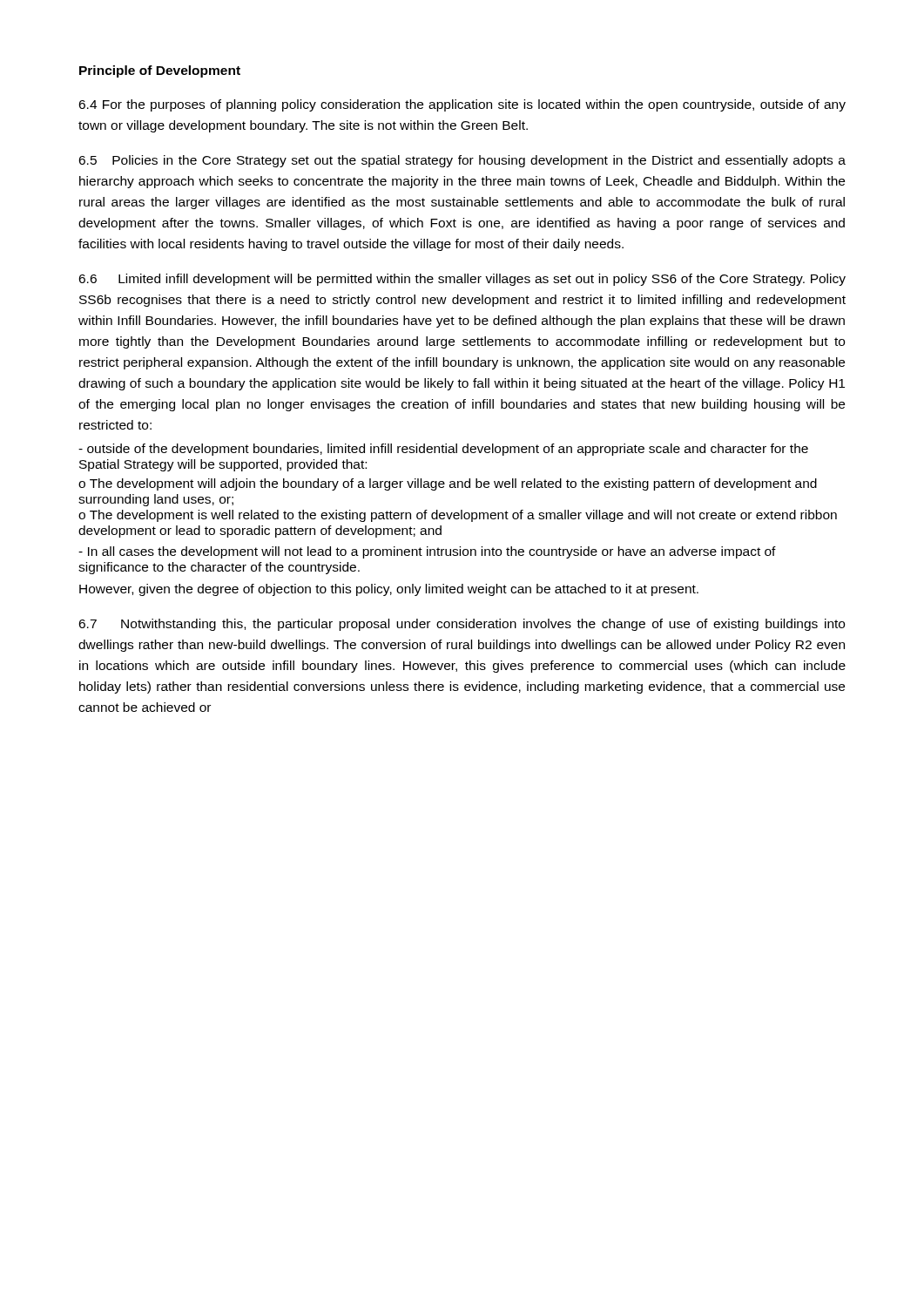Find the block on this page that starts "However, given the degree of objection to this"

[x=389, y=589]
